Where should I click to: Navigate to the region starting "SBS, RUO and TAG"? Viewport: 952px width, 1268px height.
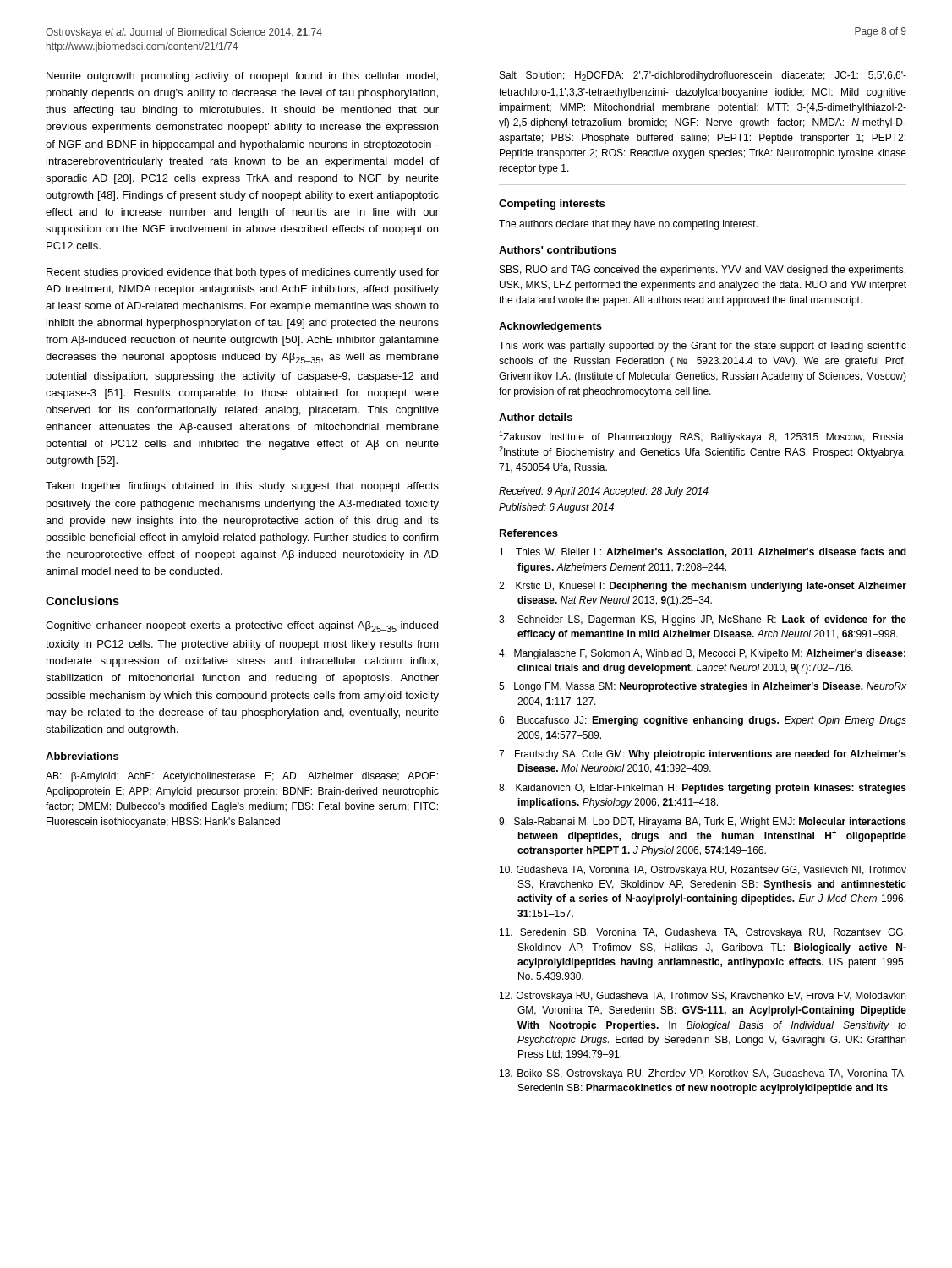click(x=703, y=285)
